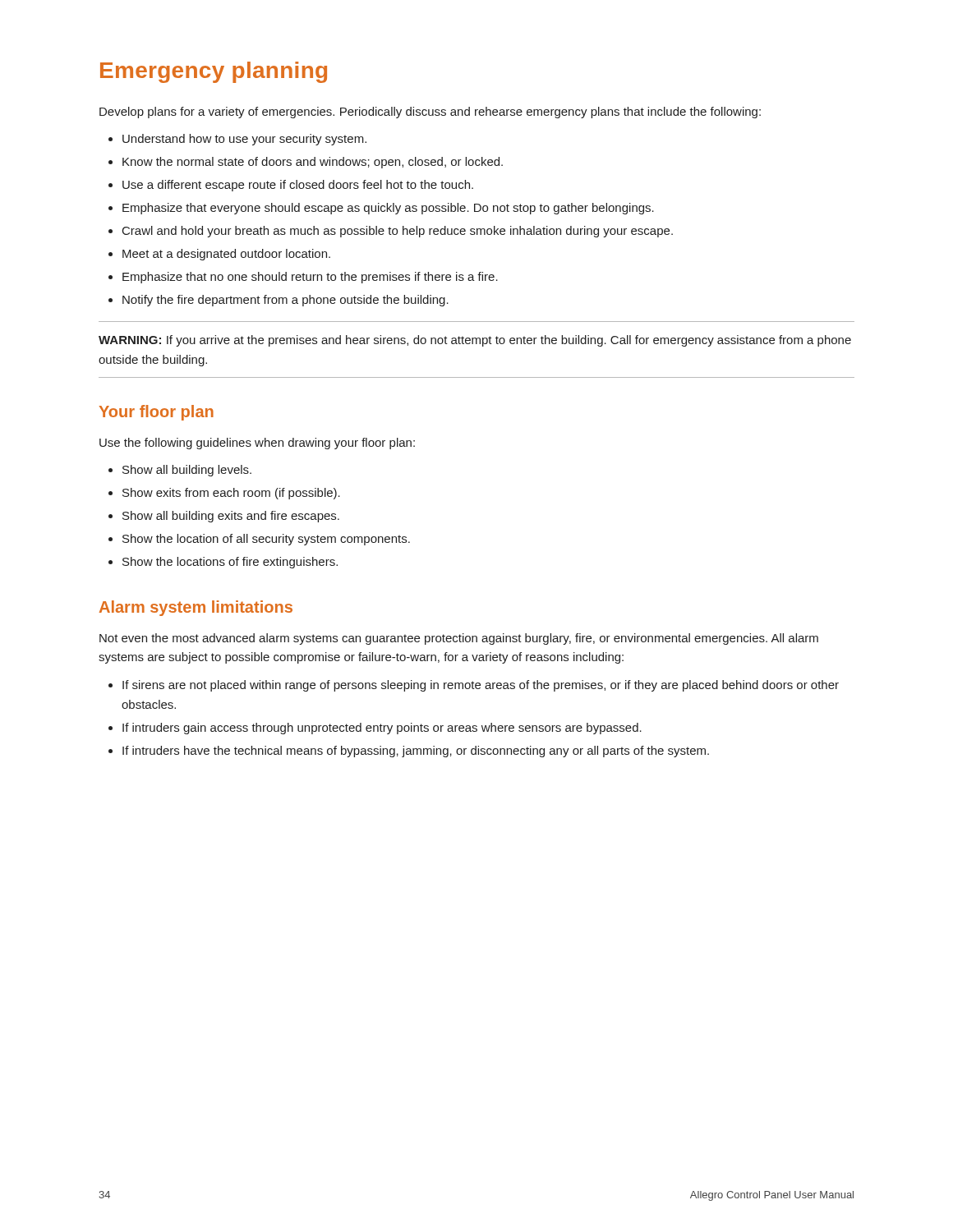The width and height of the screenshot is (953, 1232).
Task: Point to the text starting "Show the location of"
Action: click(266, 538)
